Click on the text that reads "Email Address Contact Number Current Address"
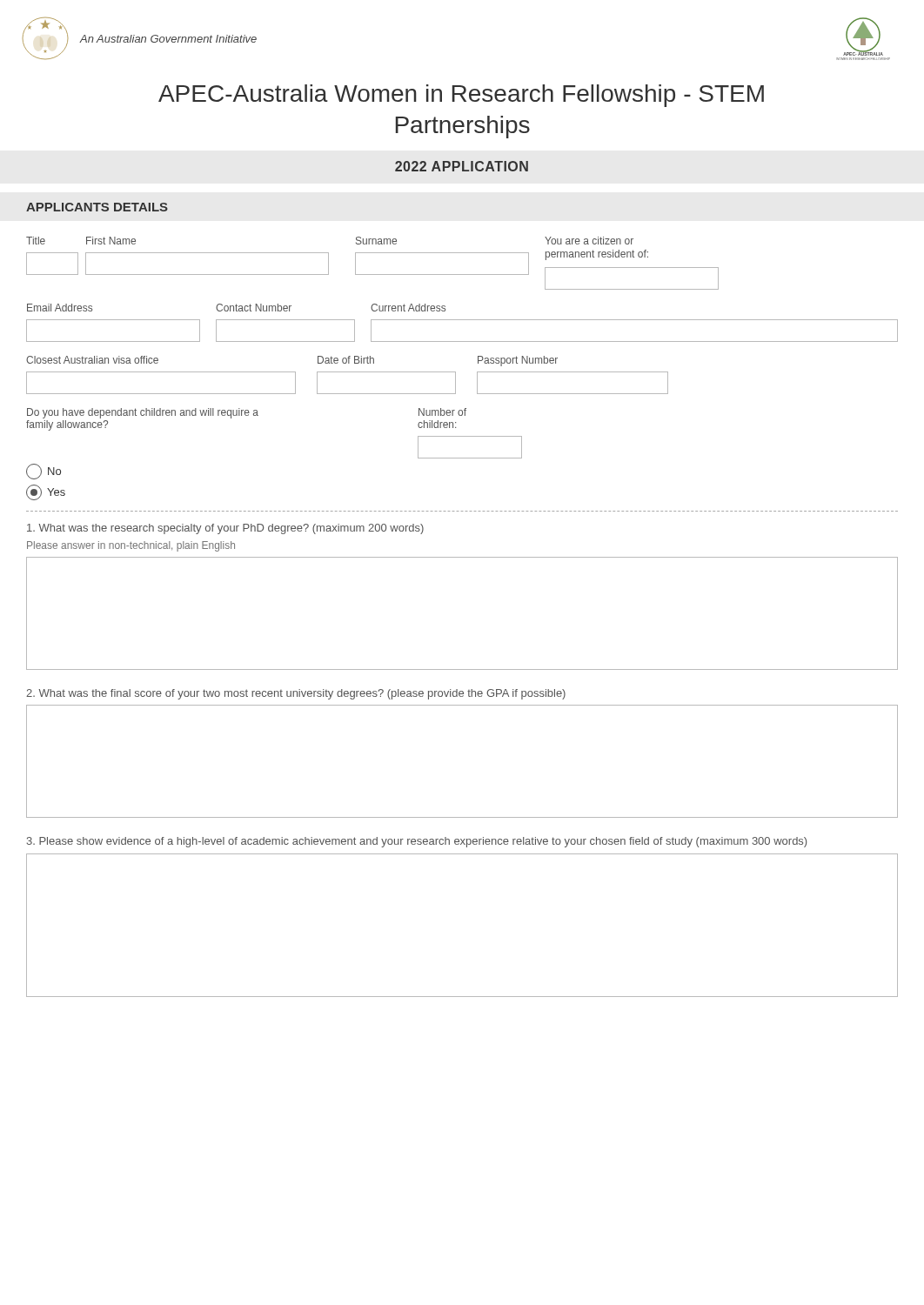 pyautogui.click(x=462, y=322)
